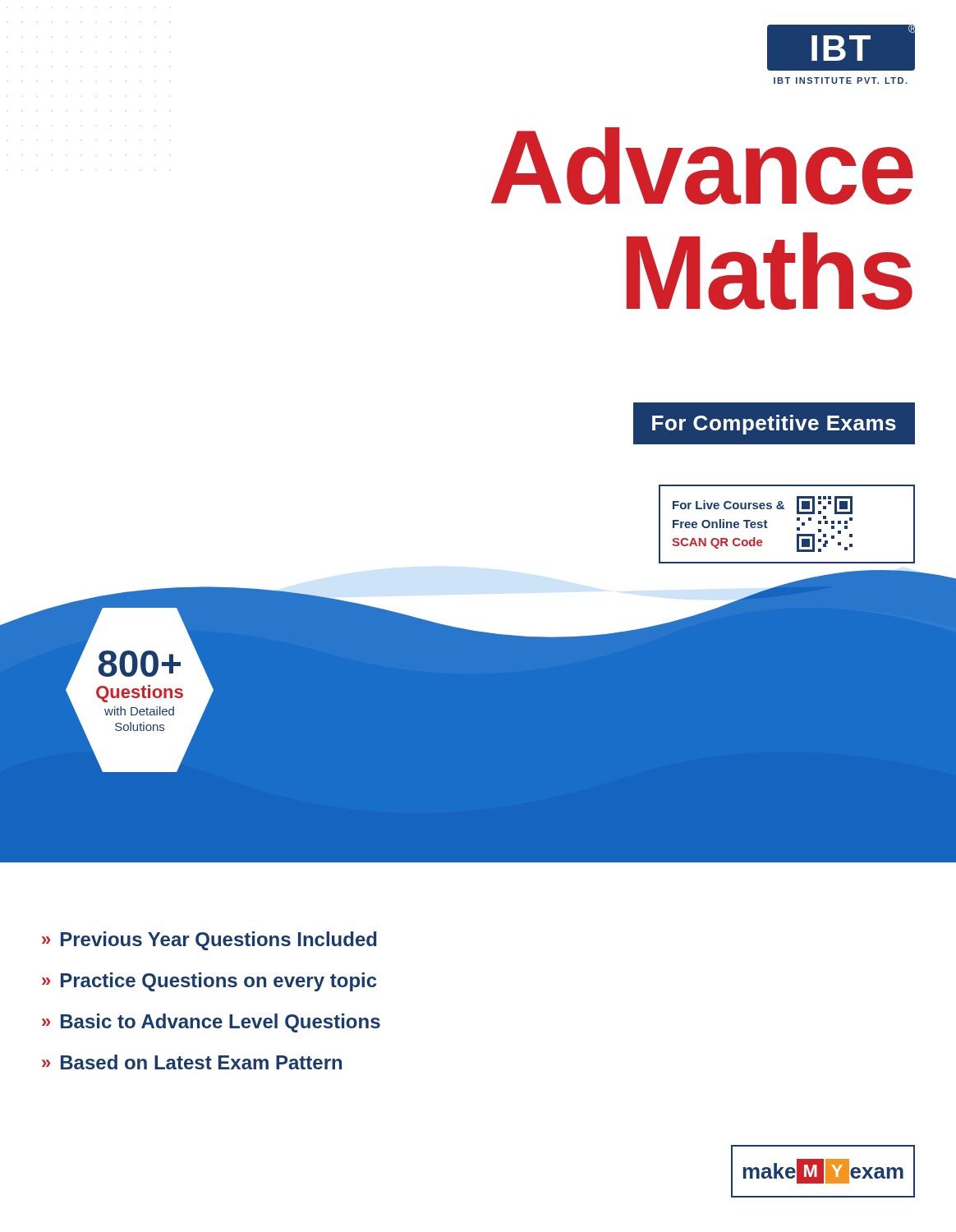Find the text block starting "» Practice Questions"
956x1232 pixels.
(x=209, y=981)
